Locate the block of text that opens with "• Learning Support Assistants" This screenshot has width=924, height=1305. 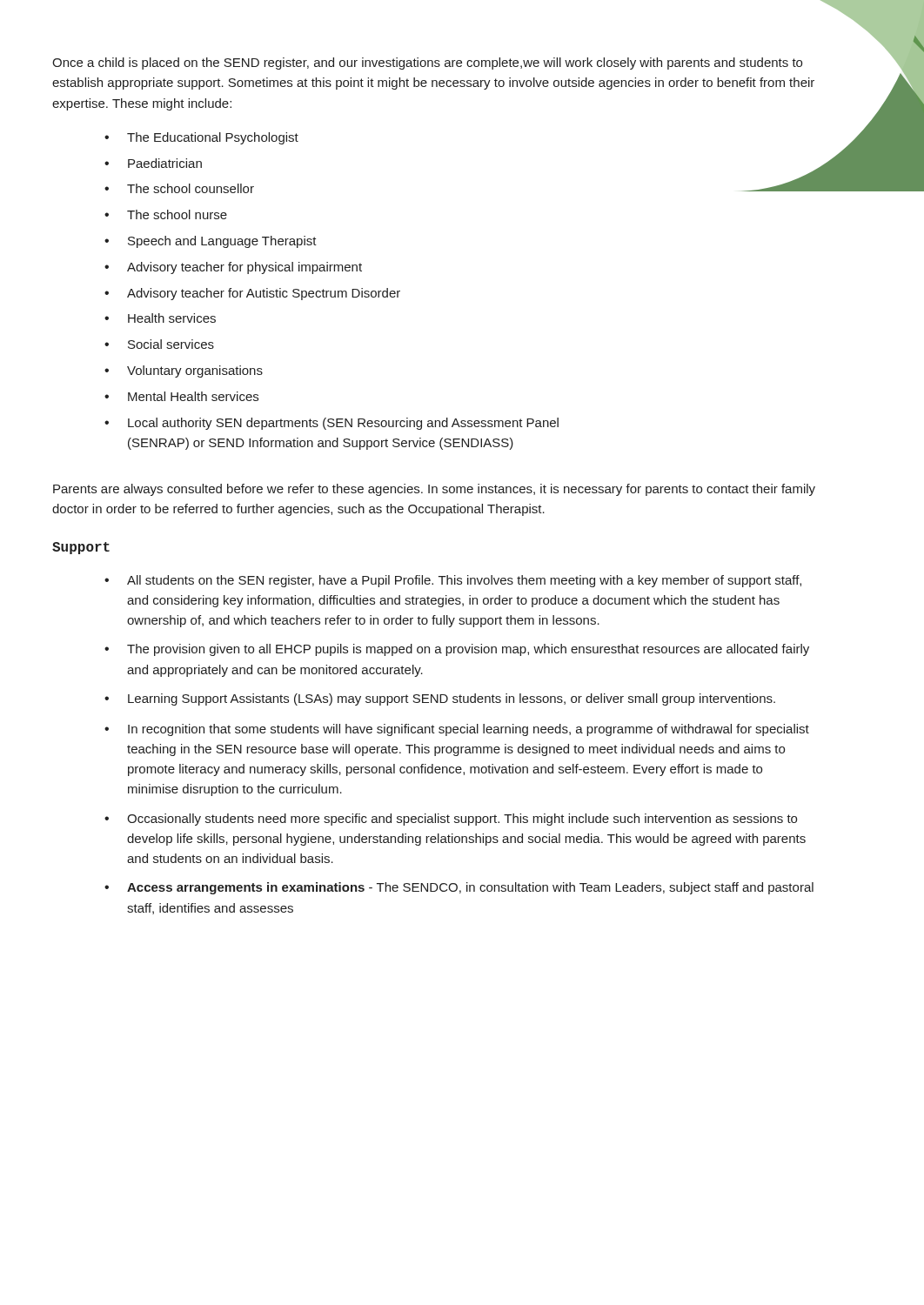click(x=440, y=699)
